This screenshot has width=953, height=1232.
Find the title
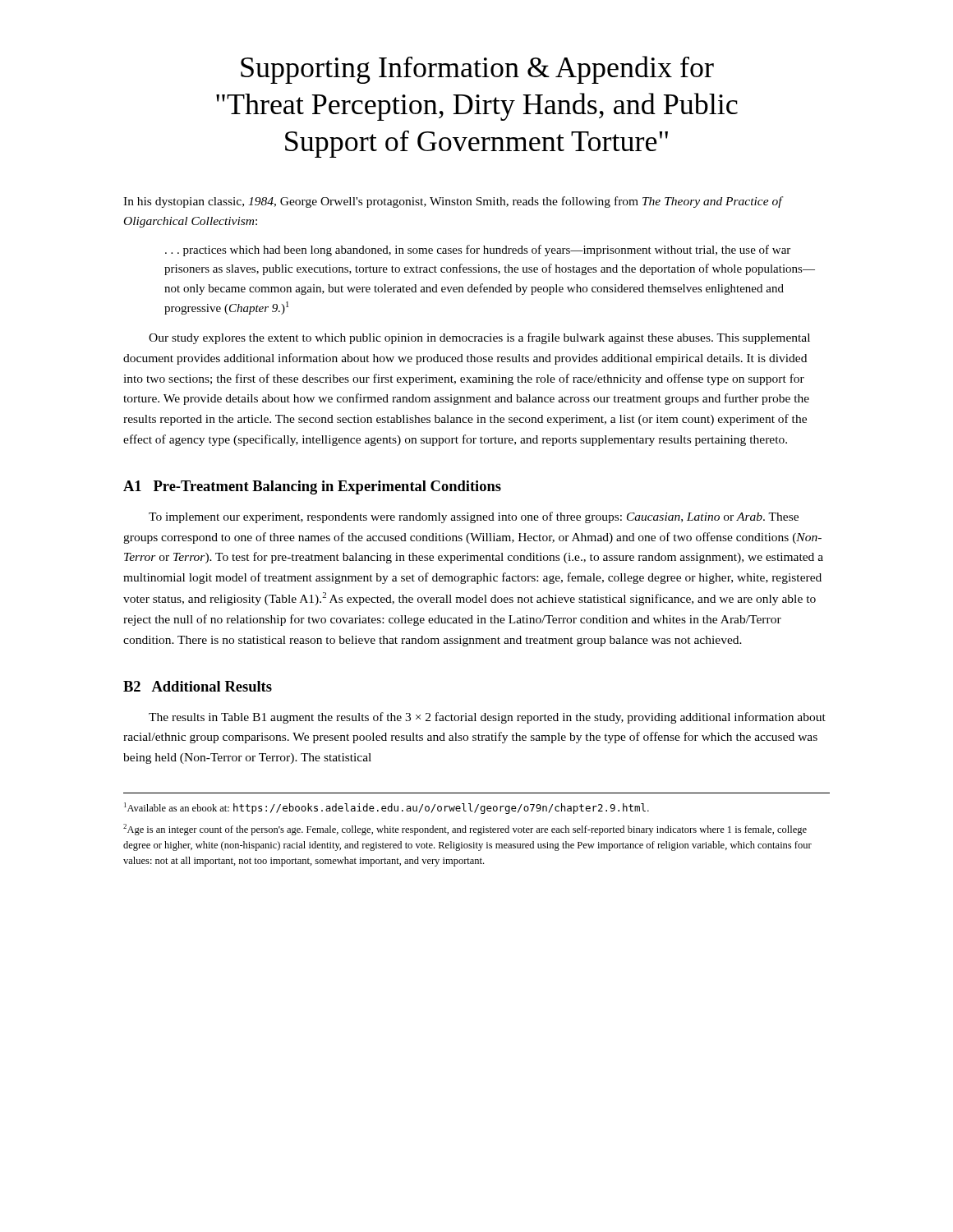point(476,104)
